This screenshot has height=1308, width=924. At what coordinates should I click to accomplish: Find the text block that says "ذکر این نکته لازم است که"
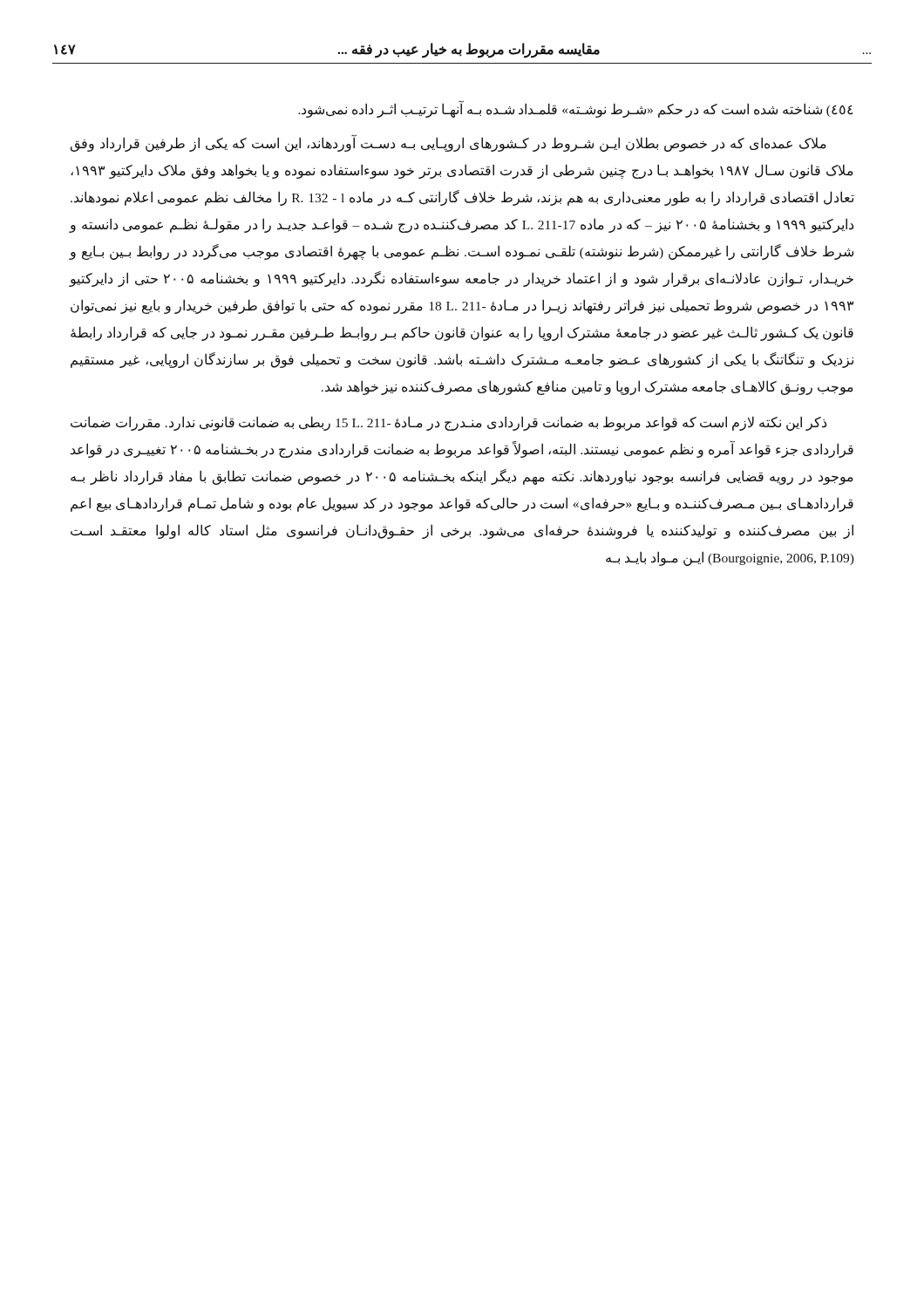pos(462,490)
